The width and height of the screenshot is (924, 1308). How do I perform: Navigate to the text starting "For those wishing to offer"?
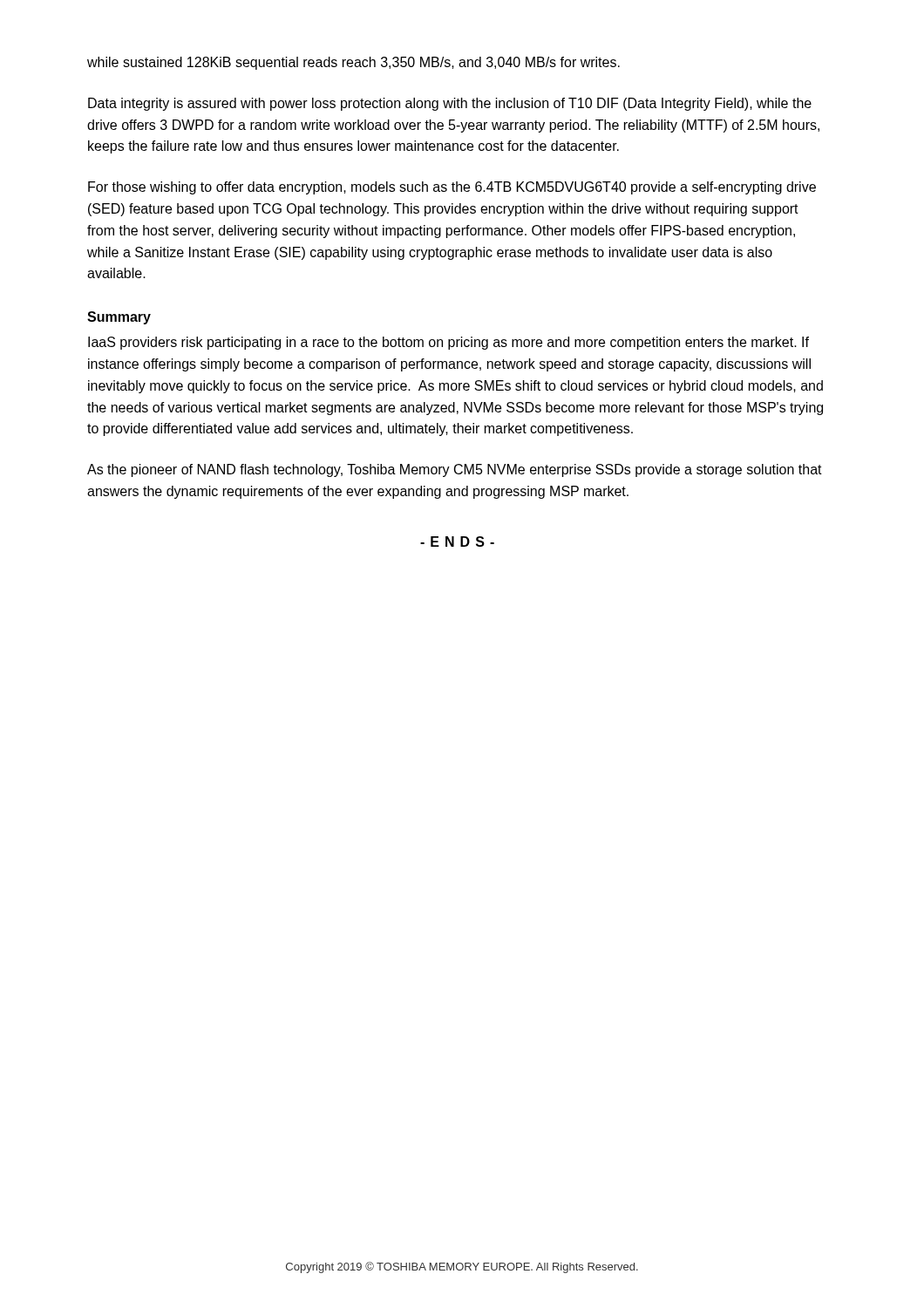452,230
